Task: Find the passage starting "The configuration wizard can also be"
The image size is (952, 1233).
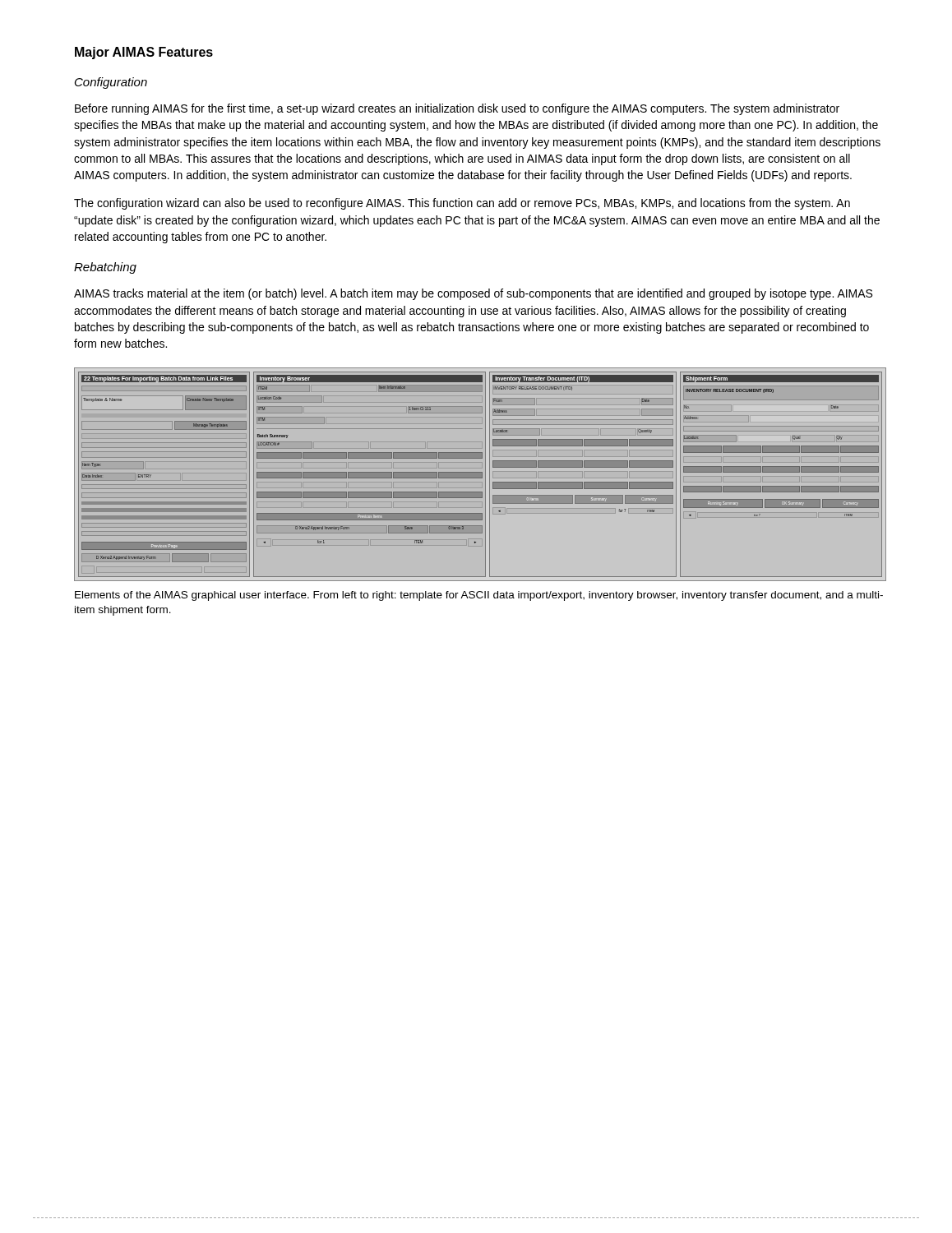Action: (480, 220)
